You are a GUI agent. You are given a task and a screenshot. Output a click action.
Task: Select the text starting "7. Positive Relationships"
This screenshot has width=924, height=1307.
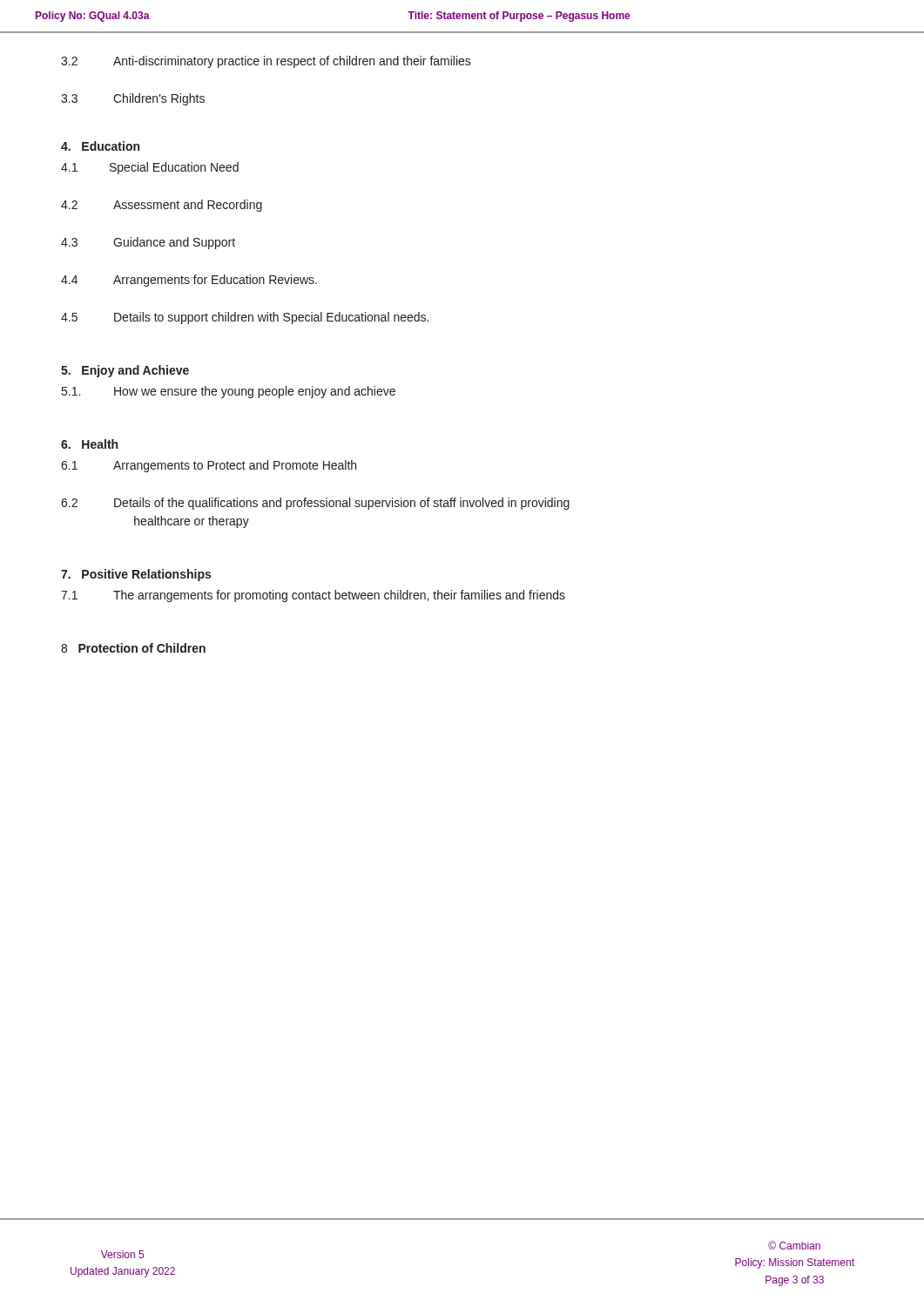point(136,574)
